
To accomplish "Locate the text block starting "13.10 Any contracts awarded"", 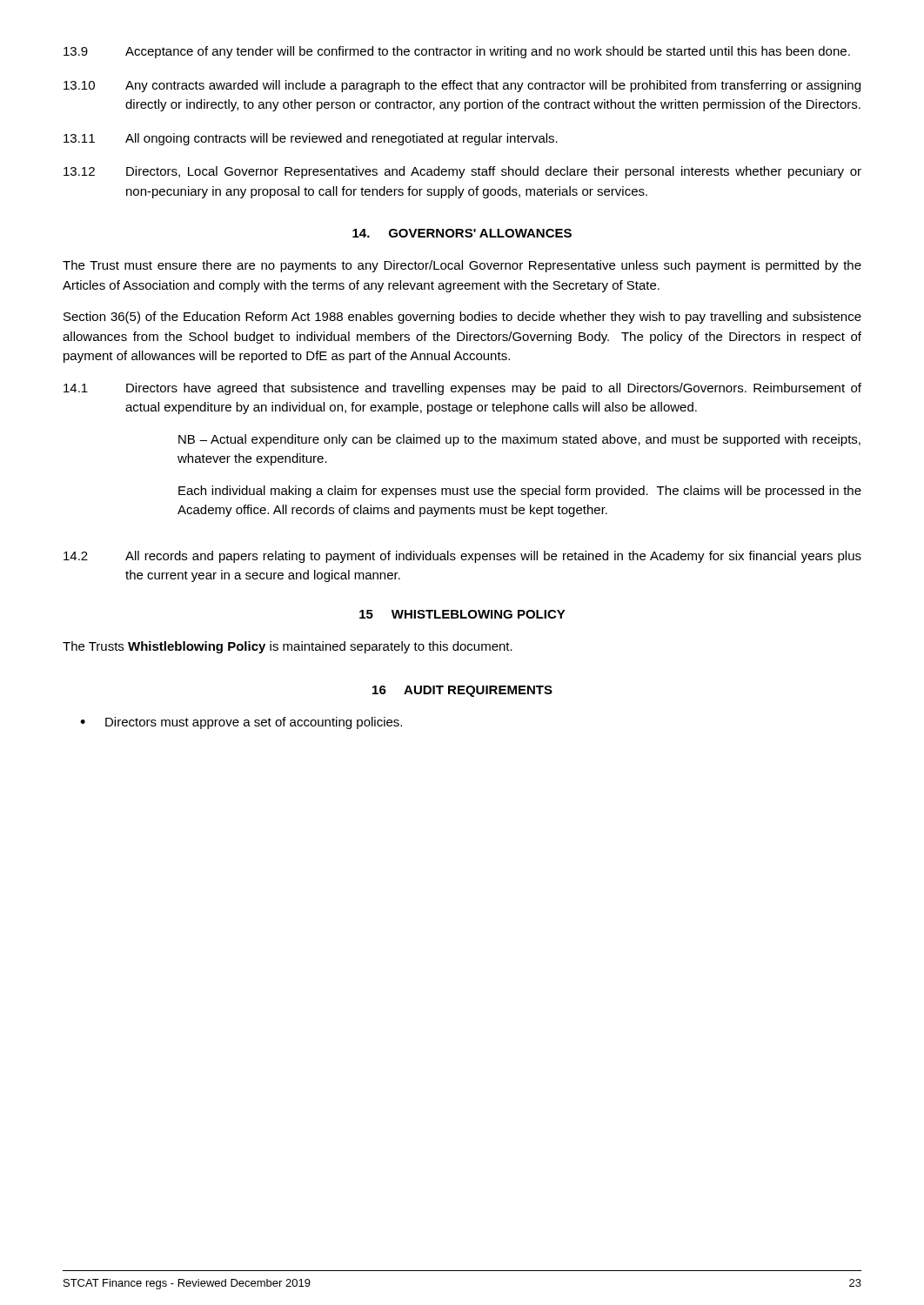I will click(462, 95).
